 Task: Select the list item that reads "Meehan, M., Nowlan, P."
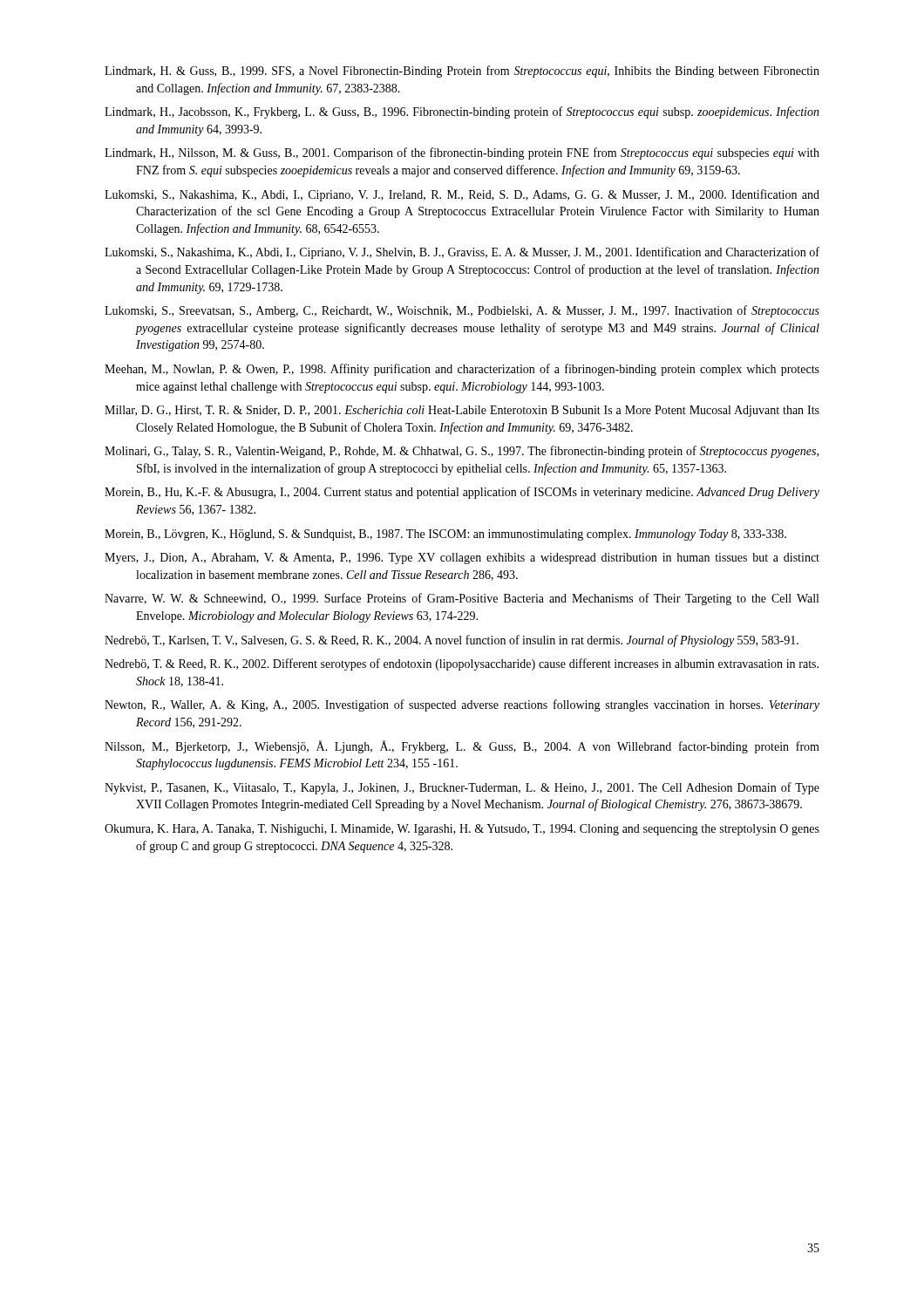click(x=462, y=378)
